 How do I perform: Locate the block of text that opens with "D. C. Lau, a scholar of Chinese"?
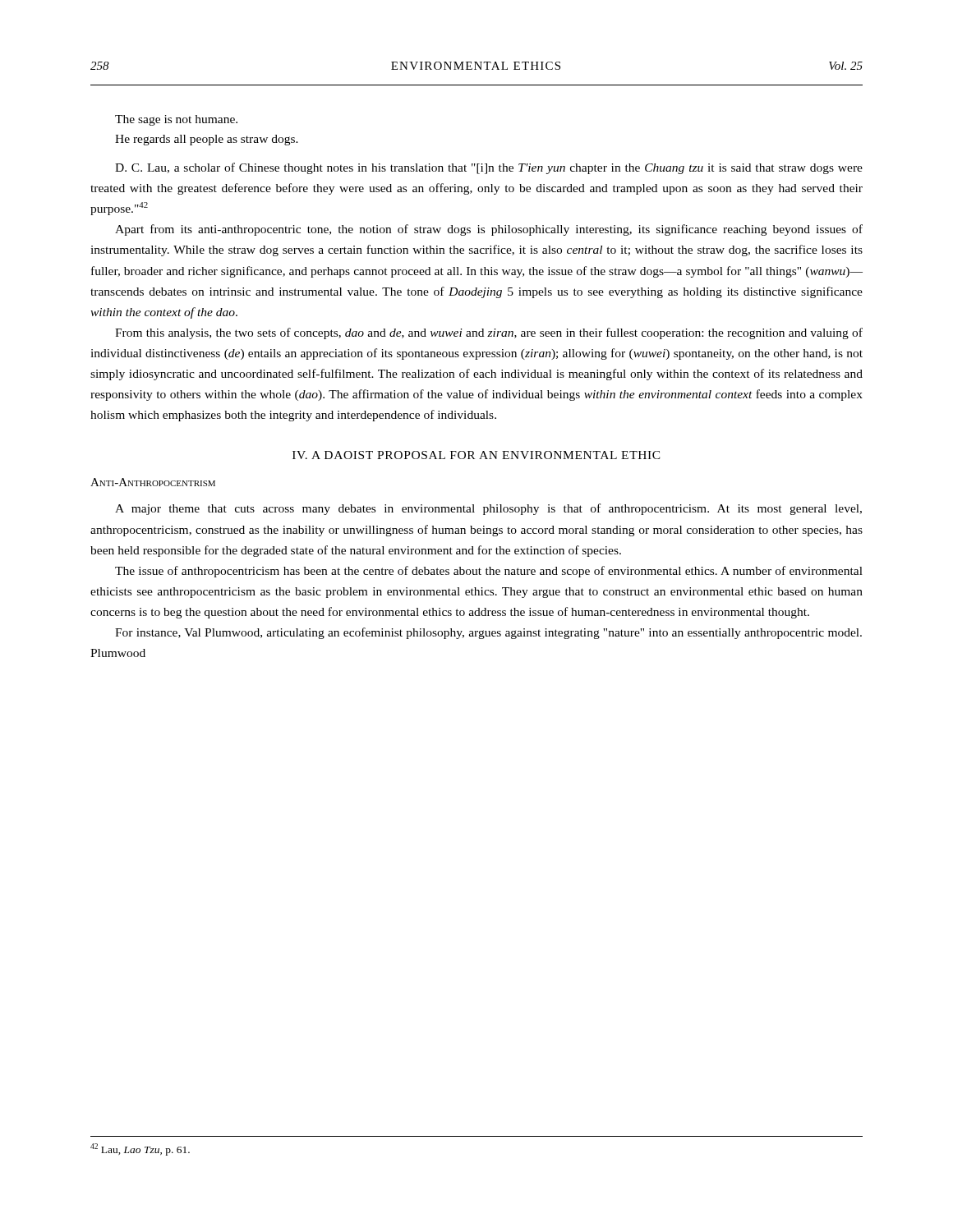click(x=476, y=188)
